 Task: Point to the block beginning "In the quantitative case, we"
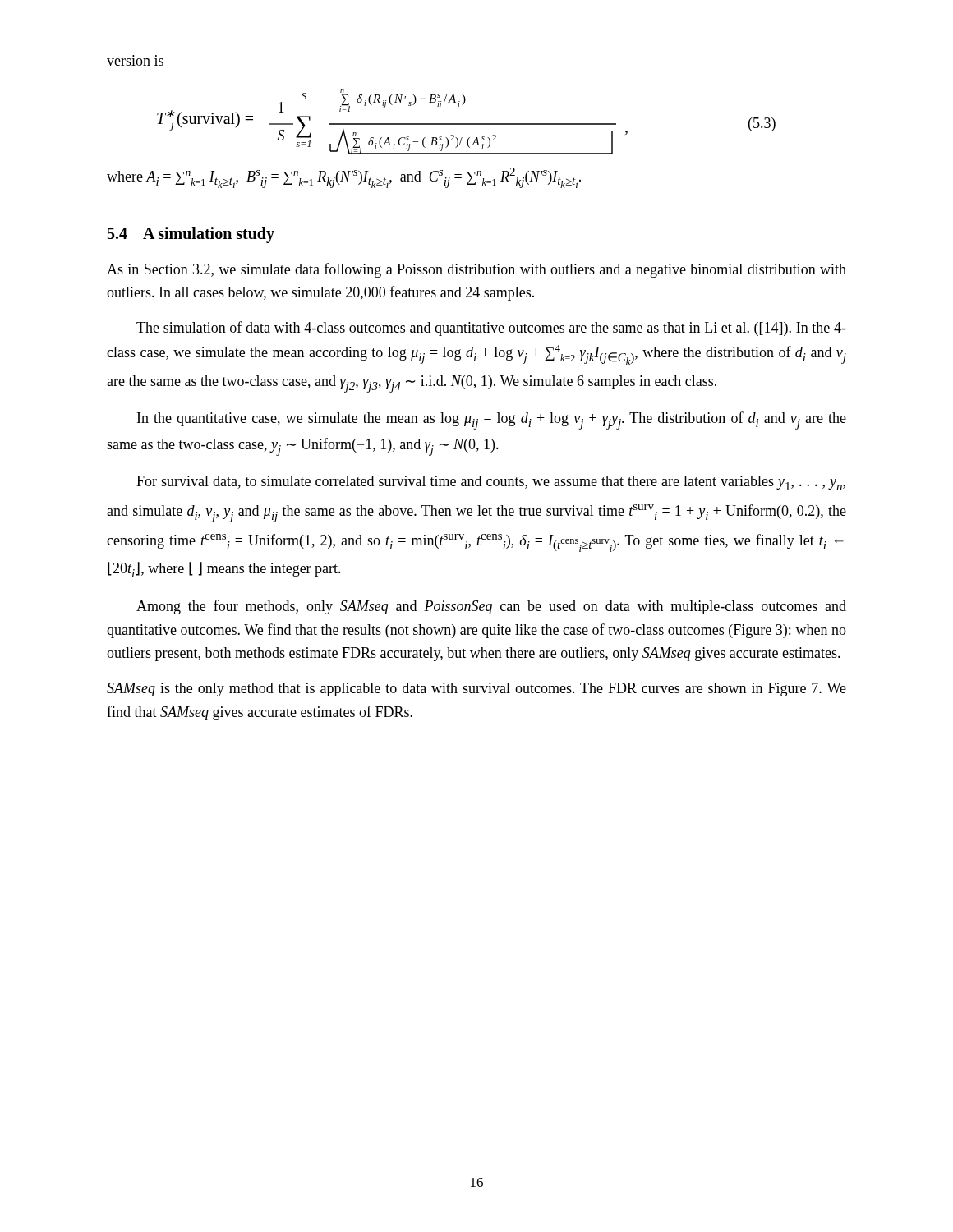click(x=476, y=433)
